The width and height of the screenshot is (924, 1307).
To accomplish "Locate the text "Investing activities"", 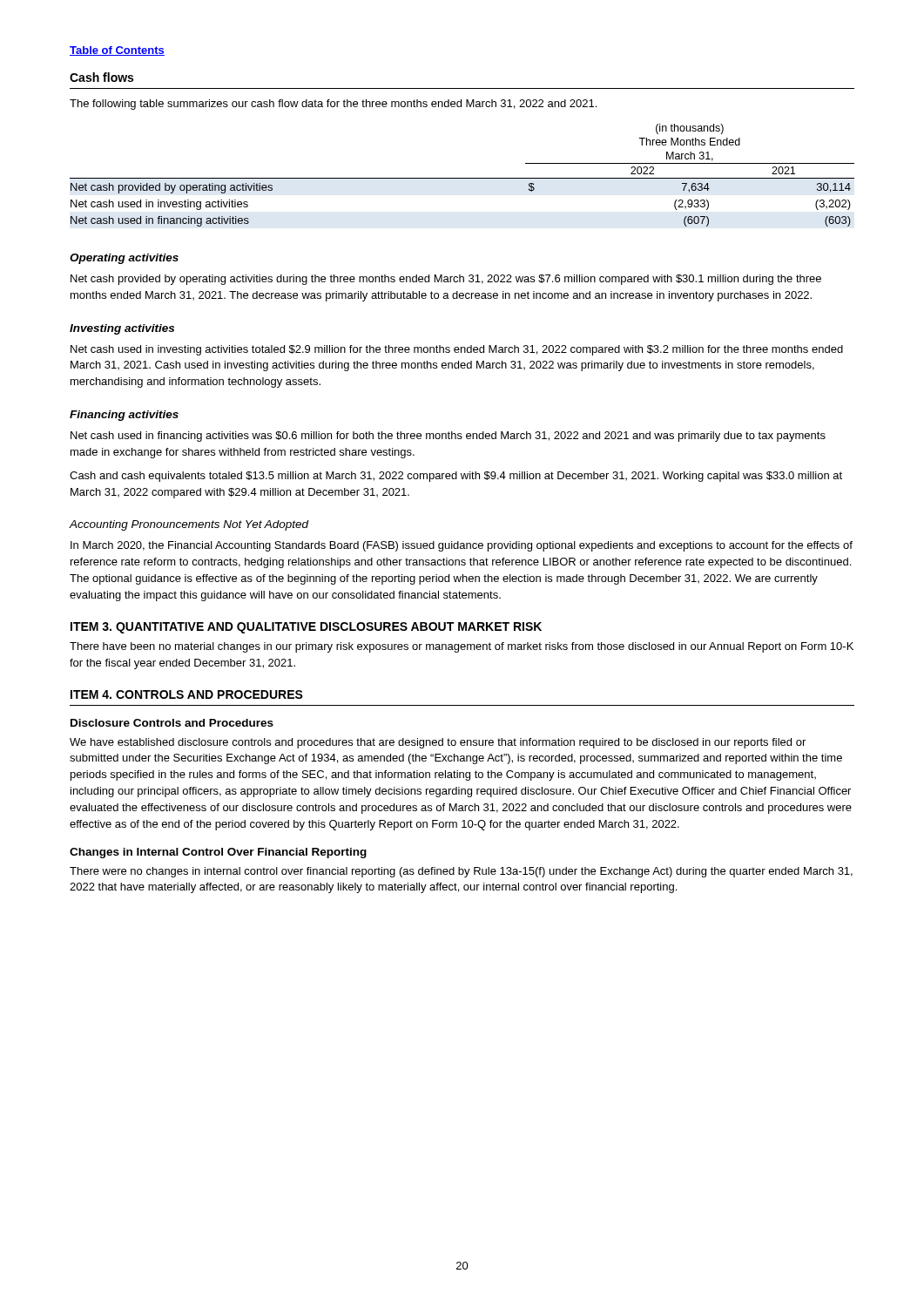I will click(122, 328).
